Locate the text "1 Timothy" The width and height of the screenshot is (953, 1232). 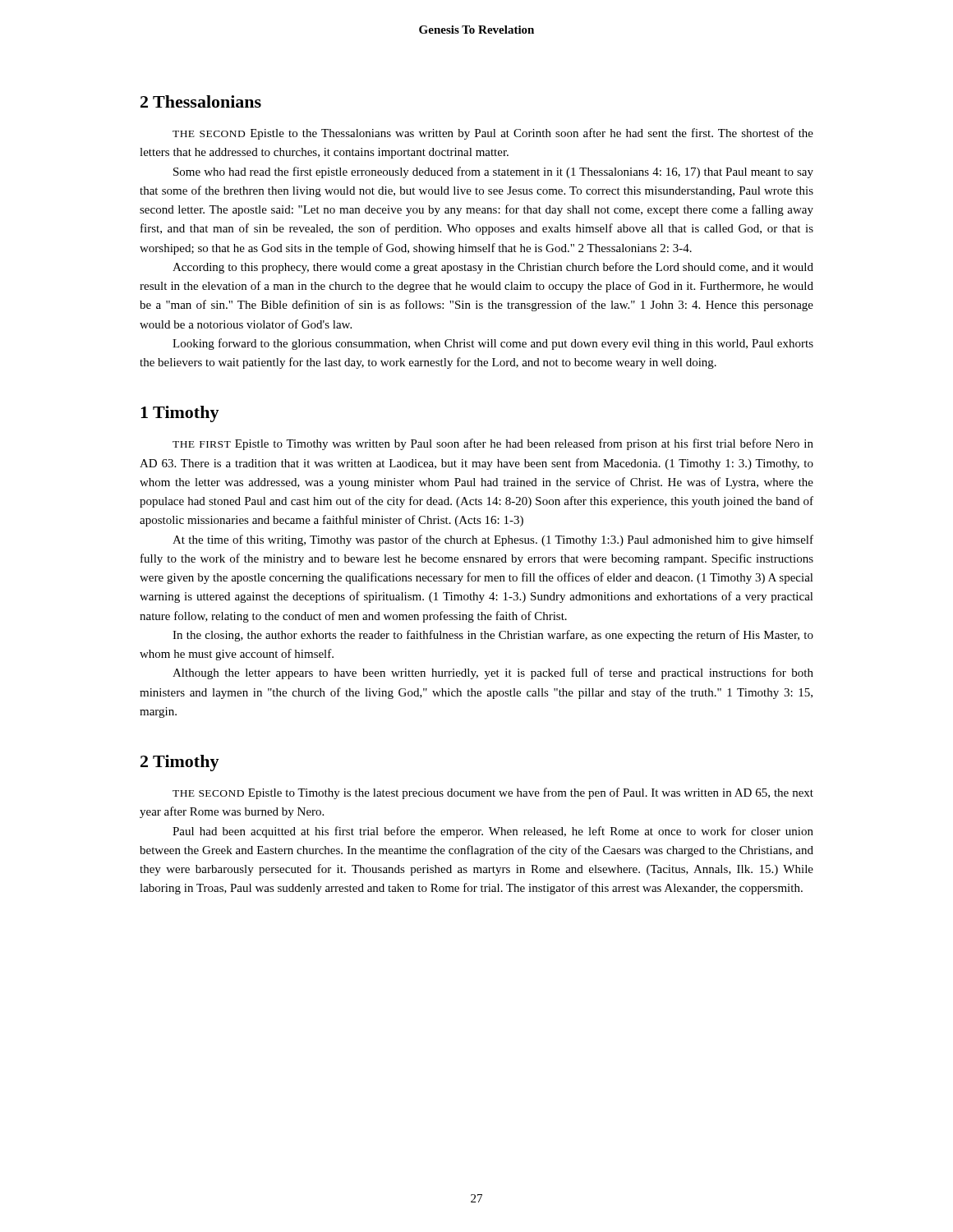[x=179, y=412]
